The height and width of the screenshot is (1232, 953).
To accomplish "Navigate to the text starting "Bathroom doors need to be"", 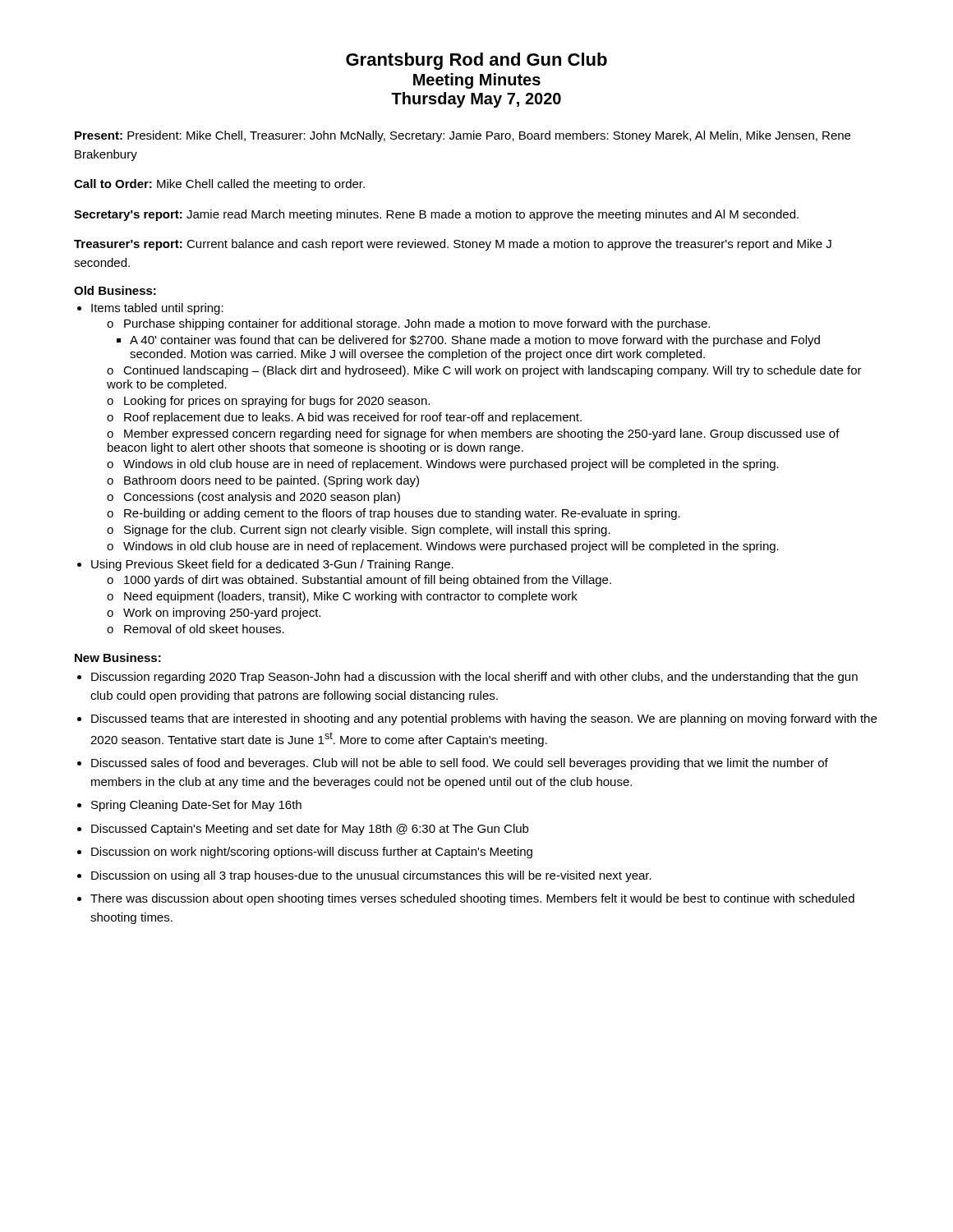I will point(272,480).
